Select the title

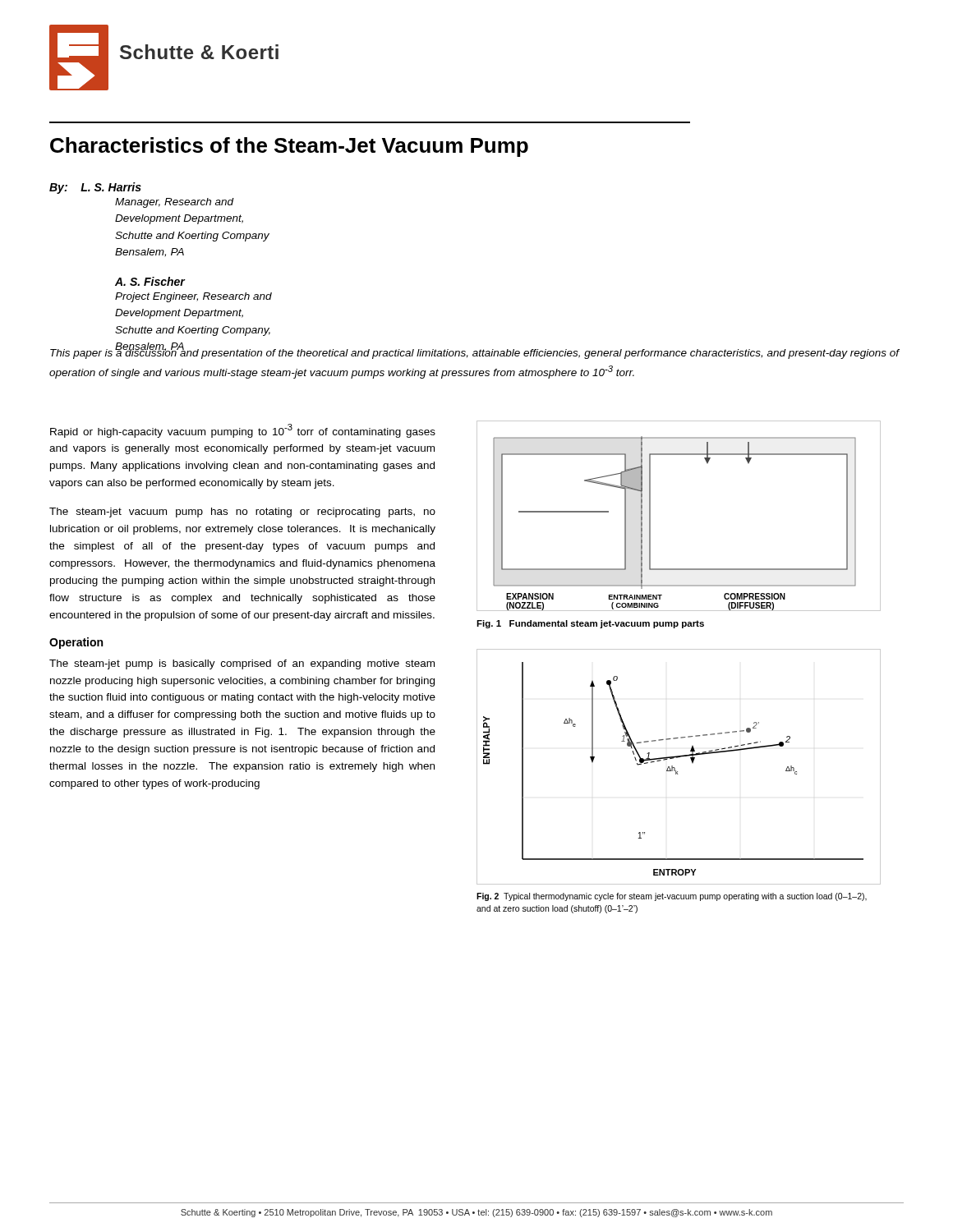(370, 146)
